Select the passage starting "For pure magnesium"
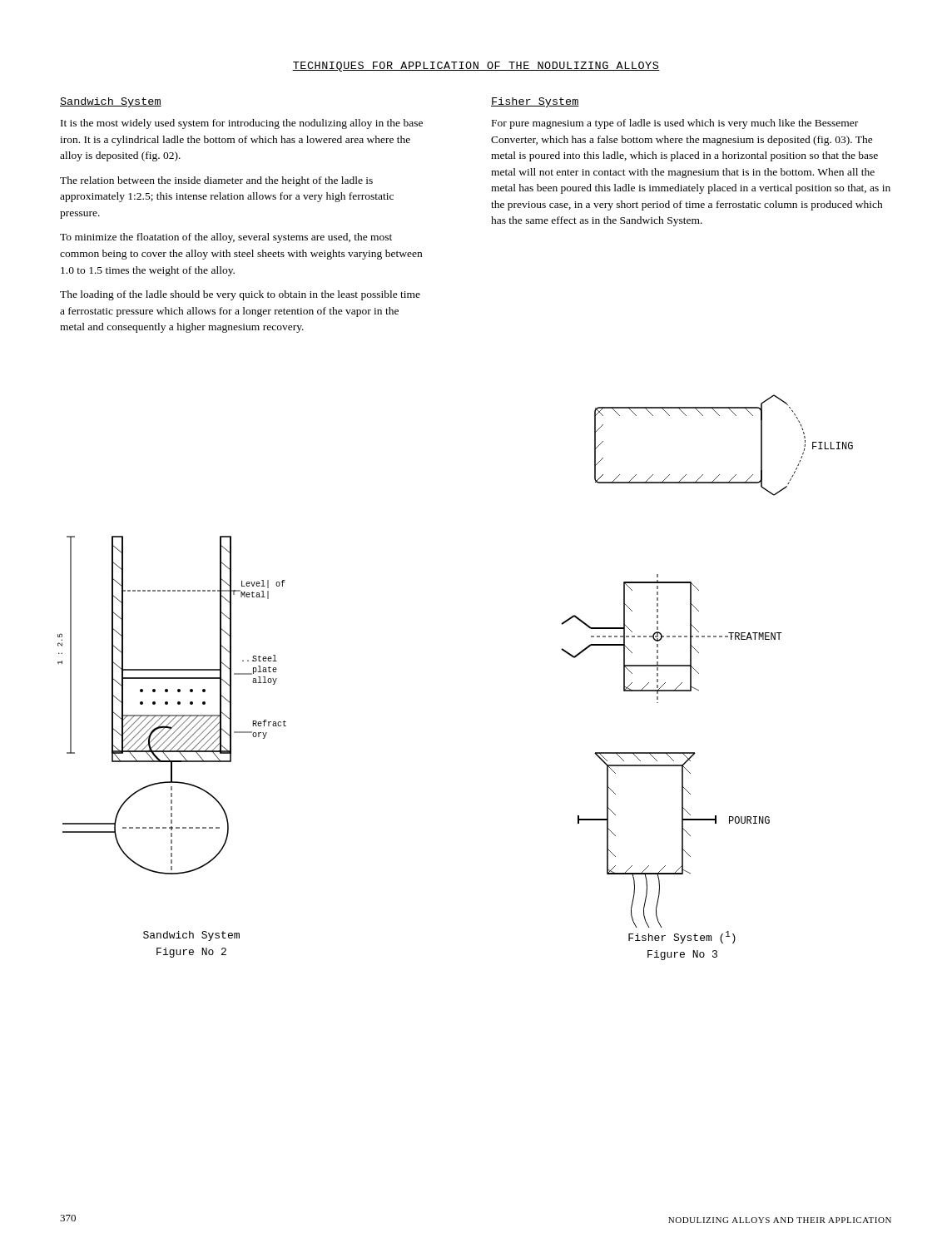Screen dimensions: 1248x952 pyautogui.click(x=691, y=172)
